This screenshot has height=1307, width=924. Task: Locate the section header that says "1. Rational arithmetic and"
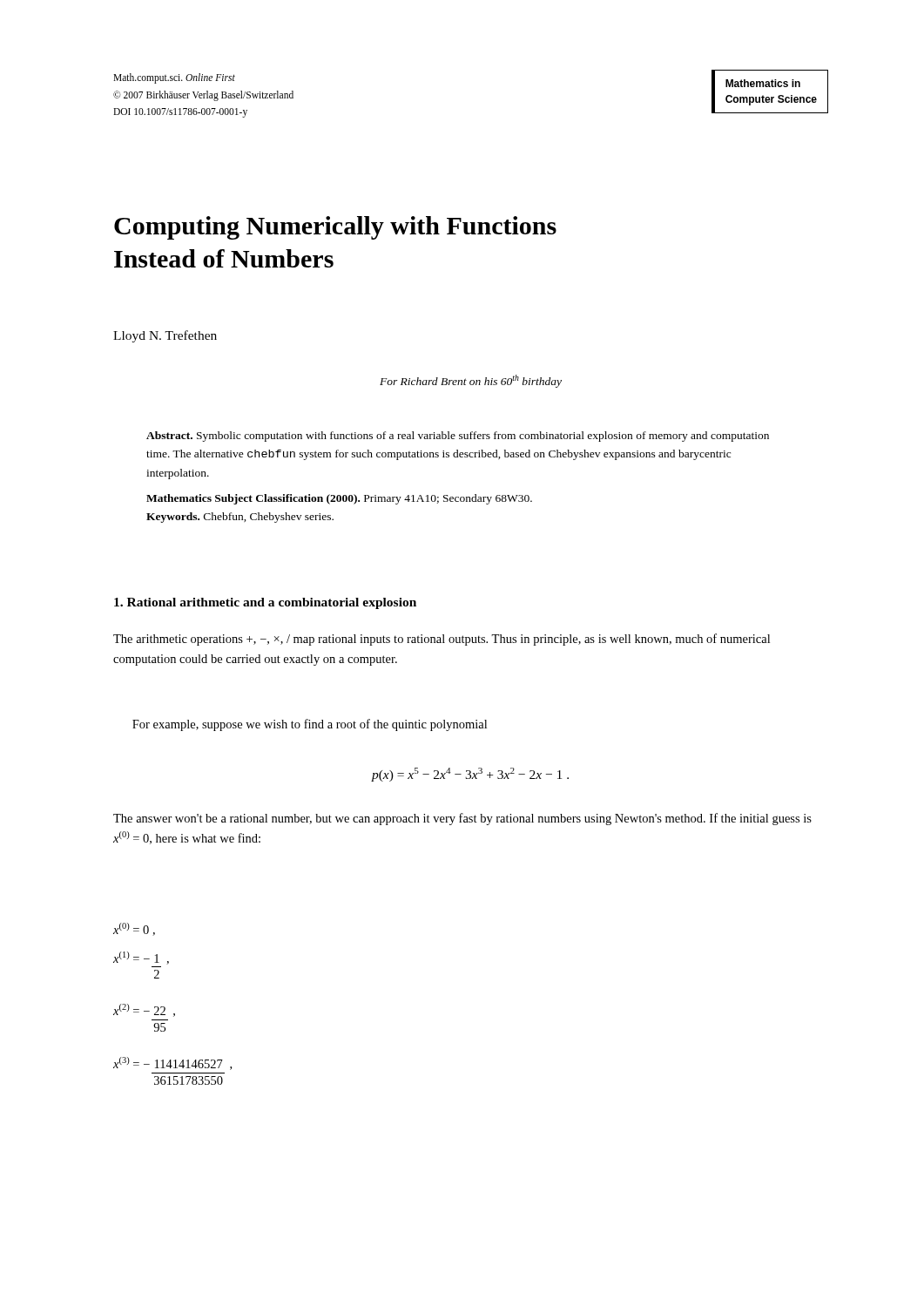coord(265,602)
